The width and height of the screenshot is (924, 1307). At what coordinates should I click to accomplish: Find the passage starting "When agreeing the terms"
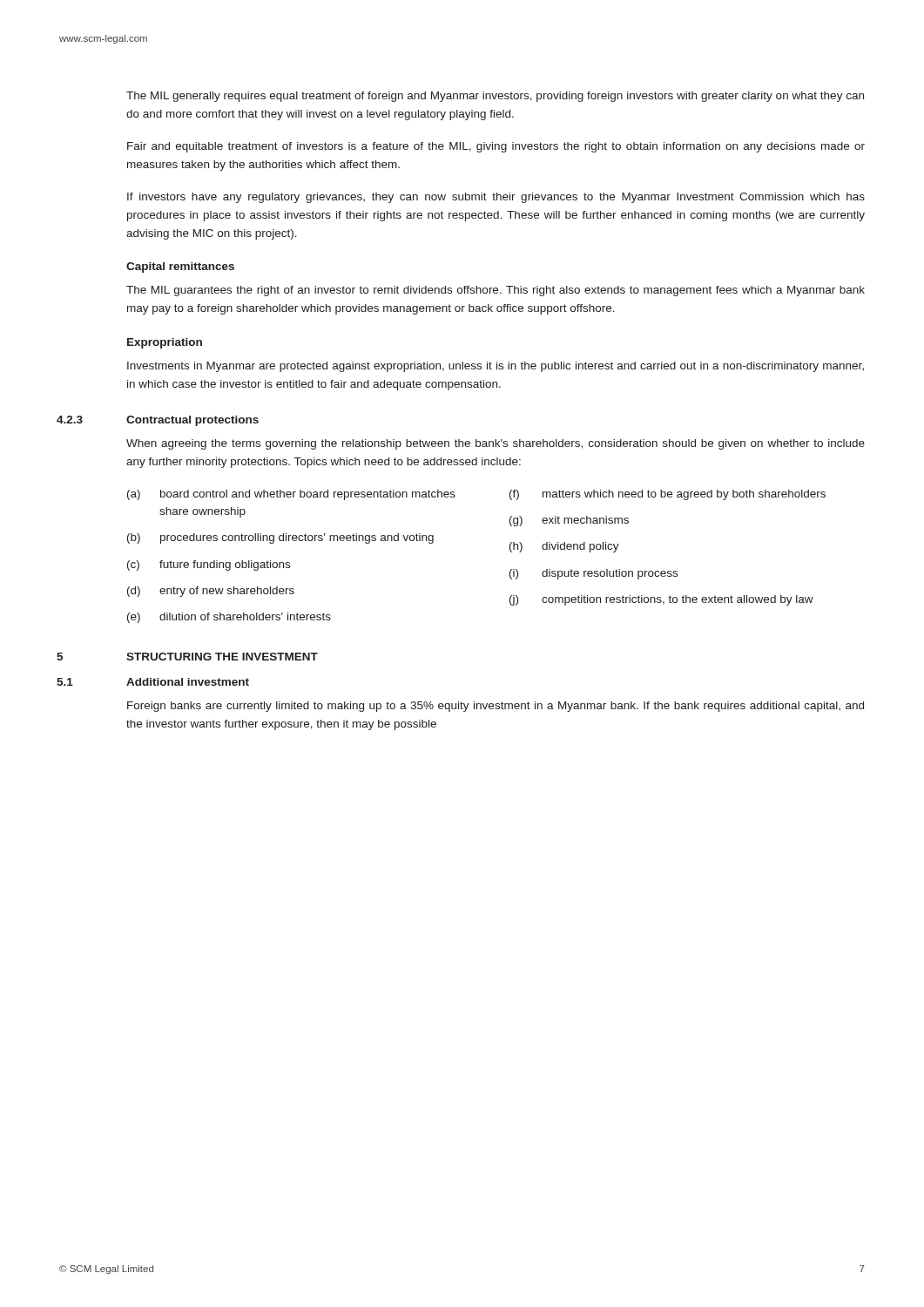tap(496, 452)
